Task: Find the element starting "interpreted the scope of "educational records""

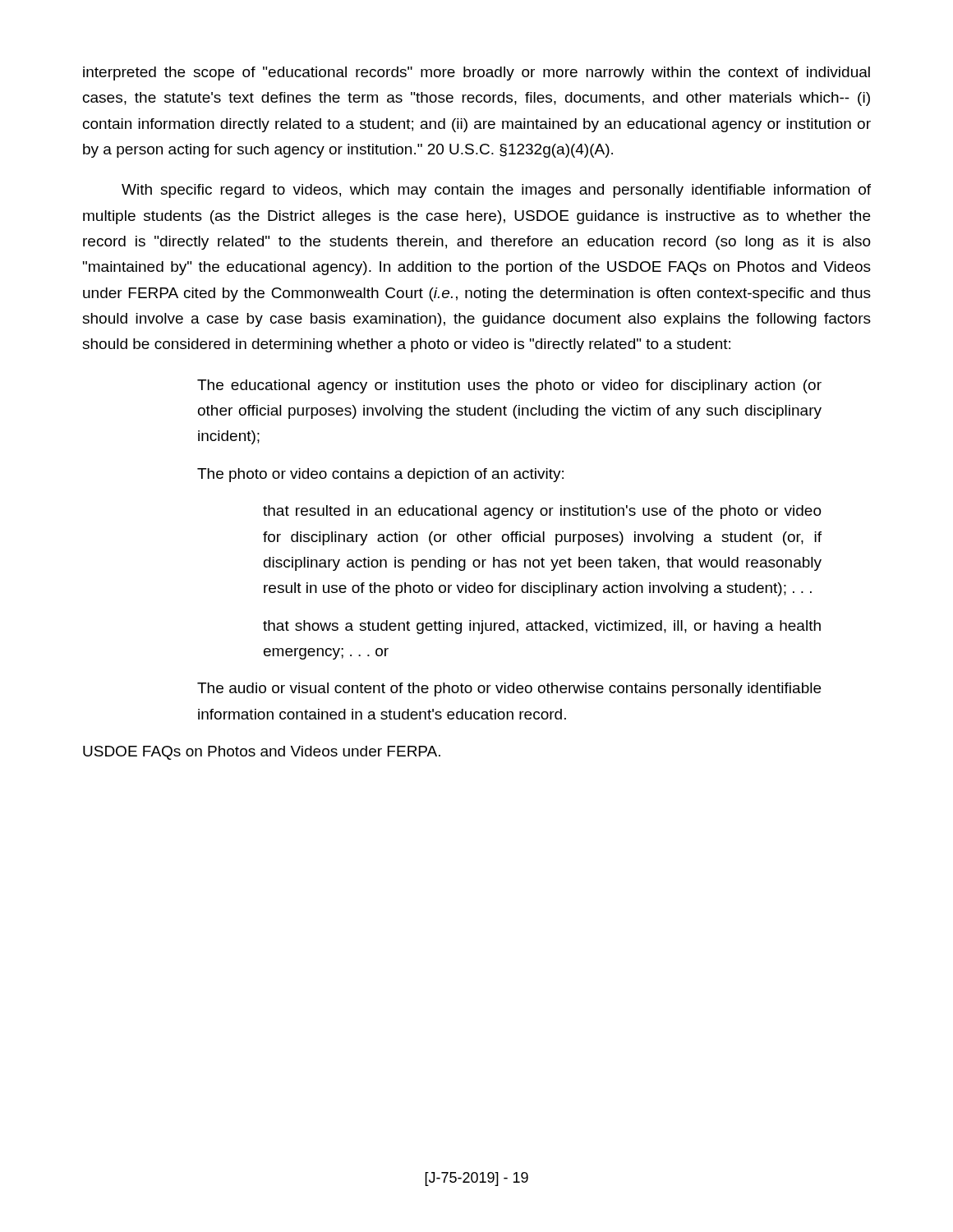Action: 476,111
